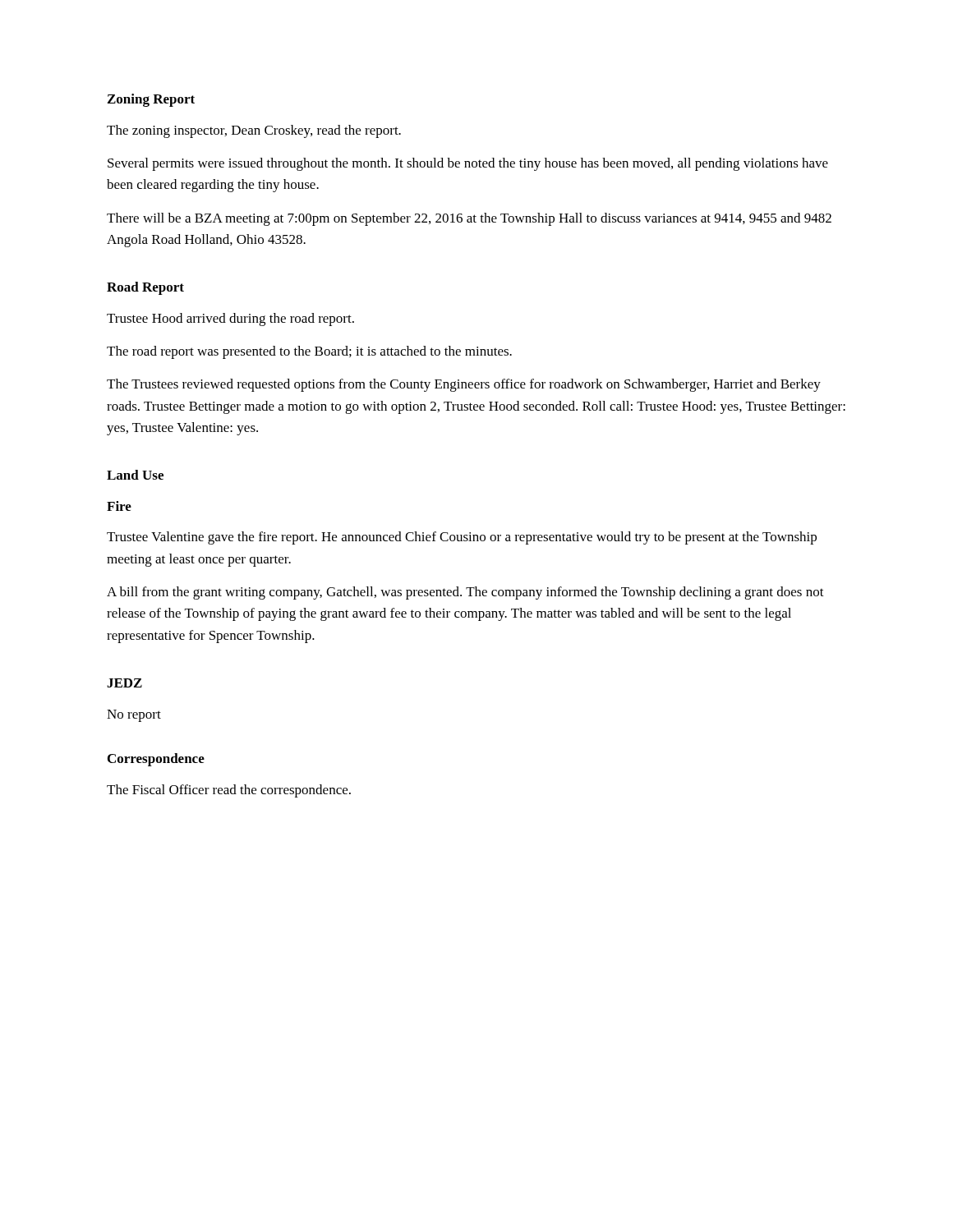Find the text block with the text "There will be a BZA meeting at 7:00pm"

tap(469, 229)
